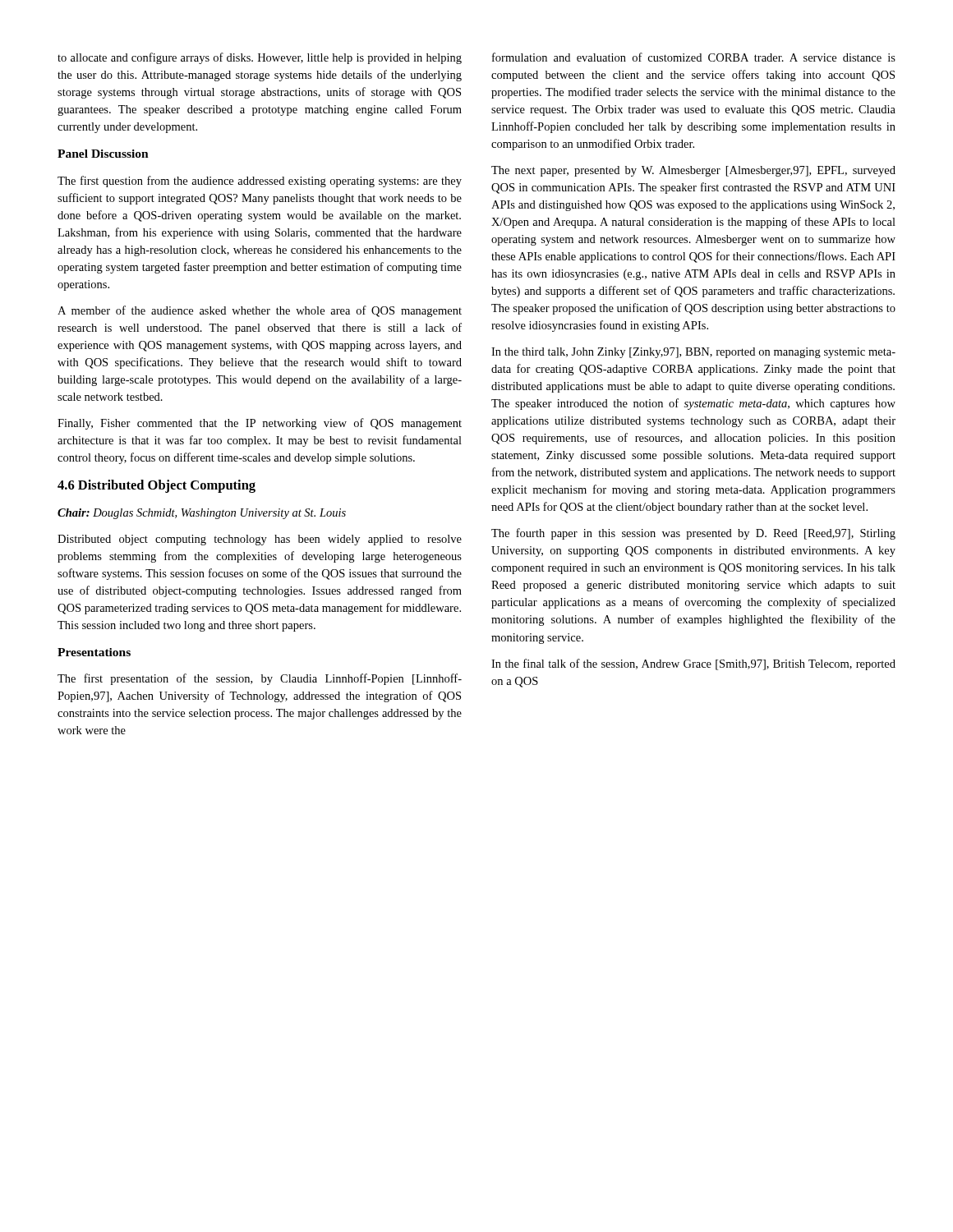The width and height of the screenshot is (953, 1232).
Task: Find the text starting "to allocate and configure arrays of disks. However,"
Action: point(260,92)
